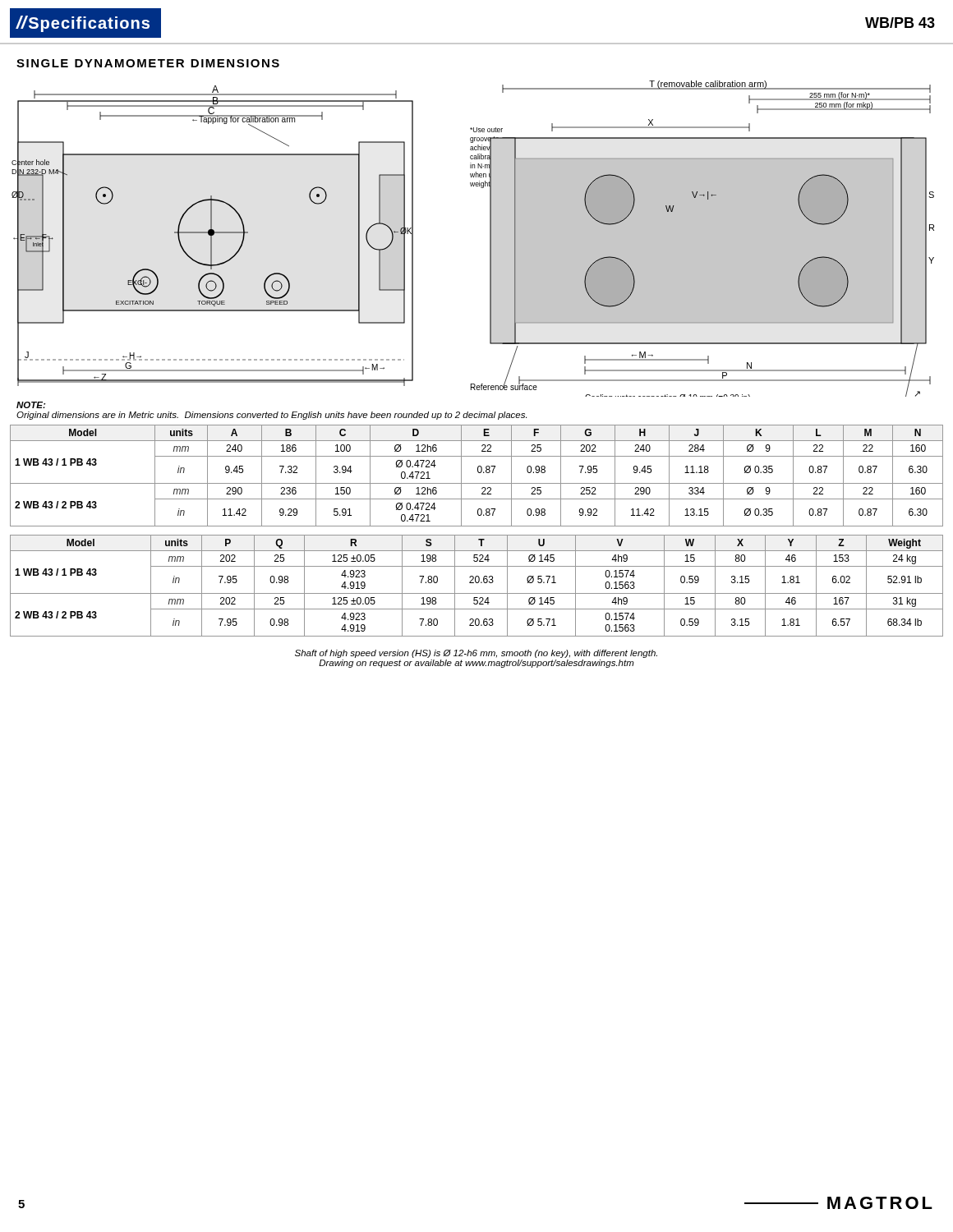Viewport: 953px width, 1232px height.
Task: Click on the table containing "125 ±0.05"
Action: point(476,586)
